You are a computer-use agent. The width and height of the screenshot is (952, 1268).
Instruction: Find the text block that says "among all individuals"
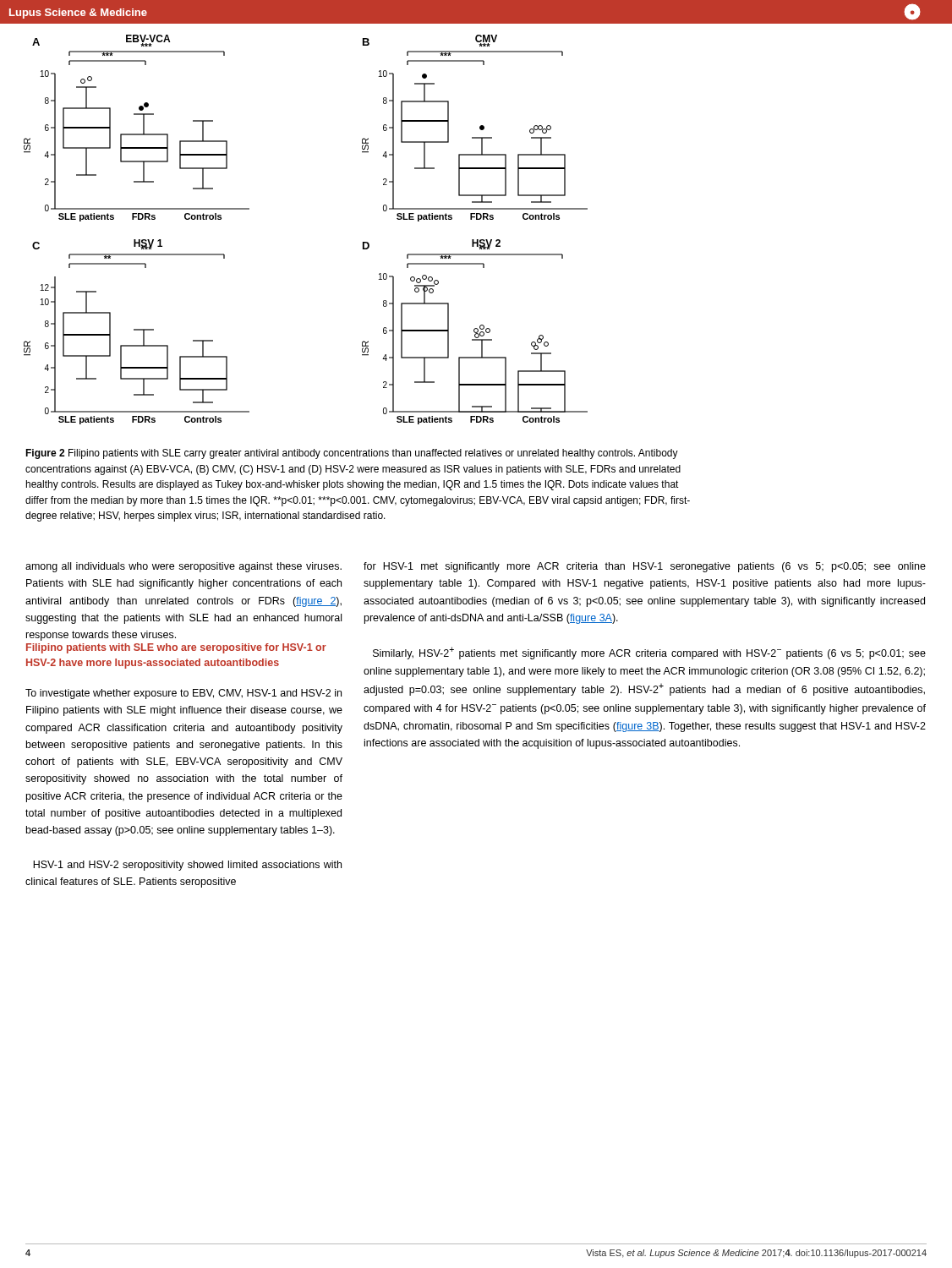click(x=184, y=601)
